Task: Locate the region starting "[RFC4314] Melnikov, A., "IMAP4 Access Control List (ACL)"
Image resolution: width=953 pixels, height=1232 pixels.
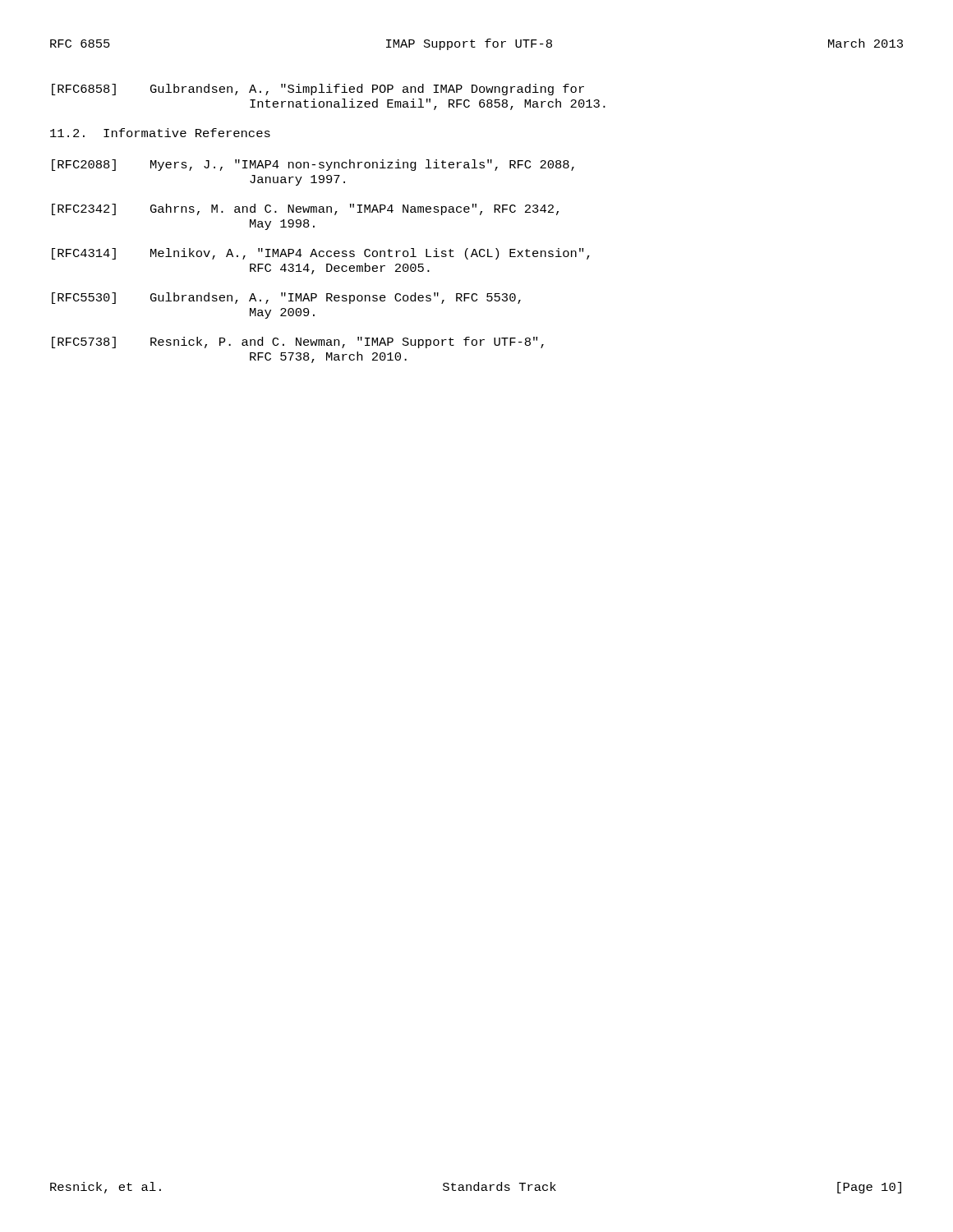Action: tap(476, 261)
